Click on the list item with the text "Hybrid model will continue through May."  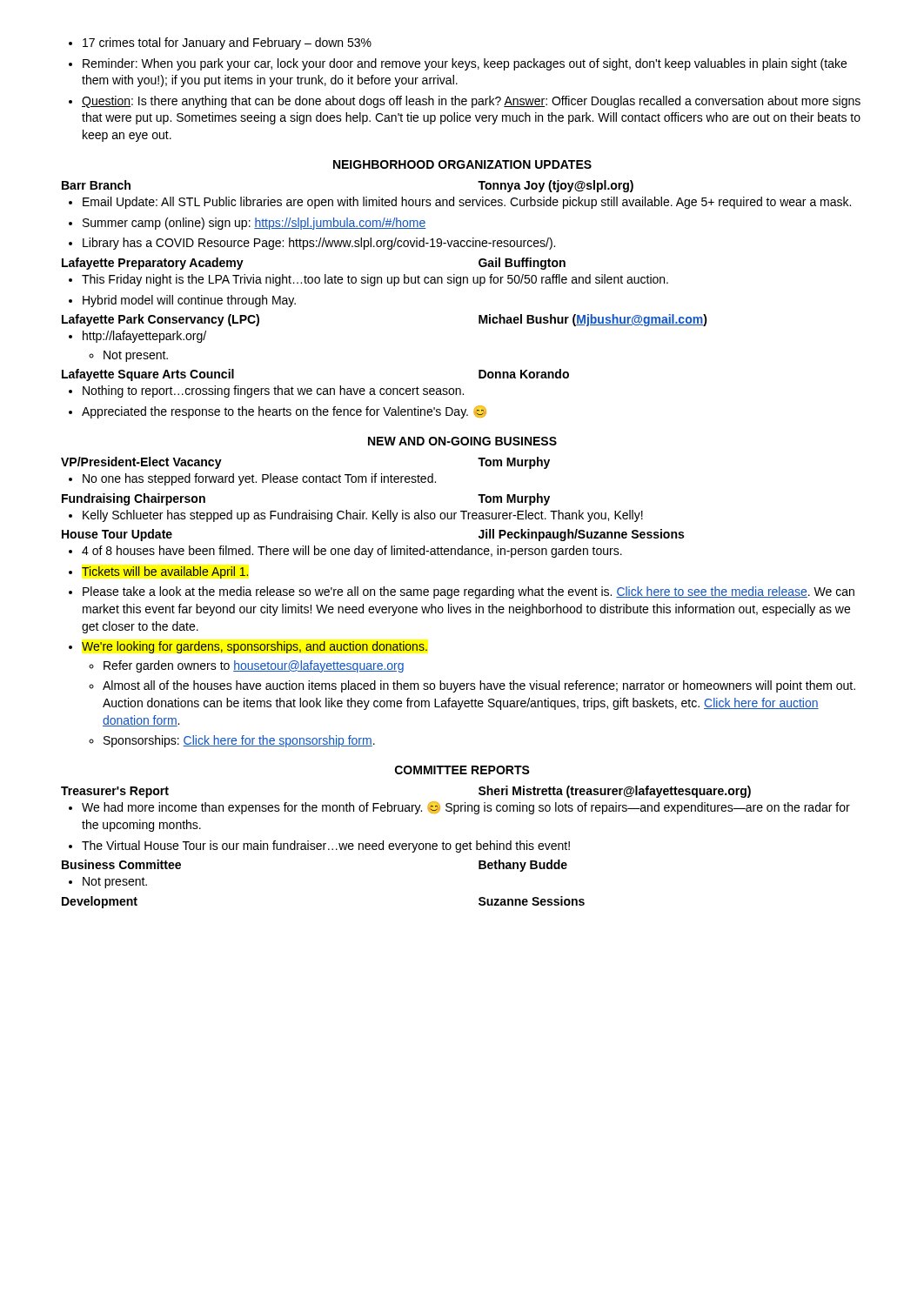coord(182,301)
